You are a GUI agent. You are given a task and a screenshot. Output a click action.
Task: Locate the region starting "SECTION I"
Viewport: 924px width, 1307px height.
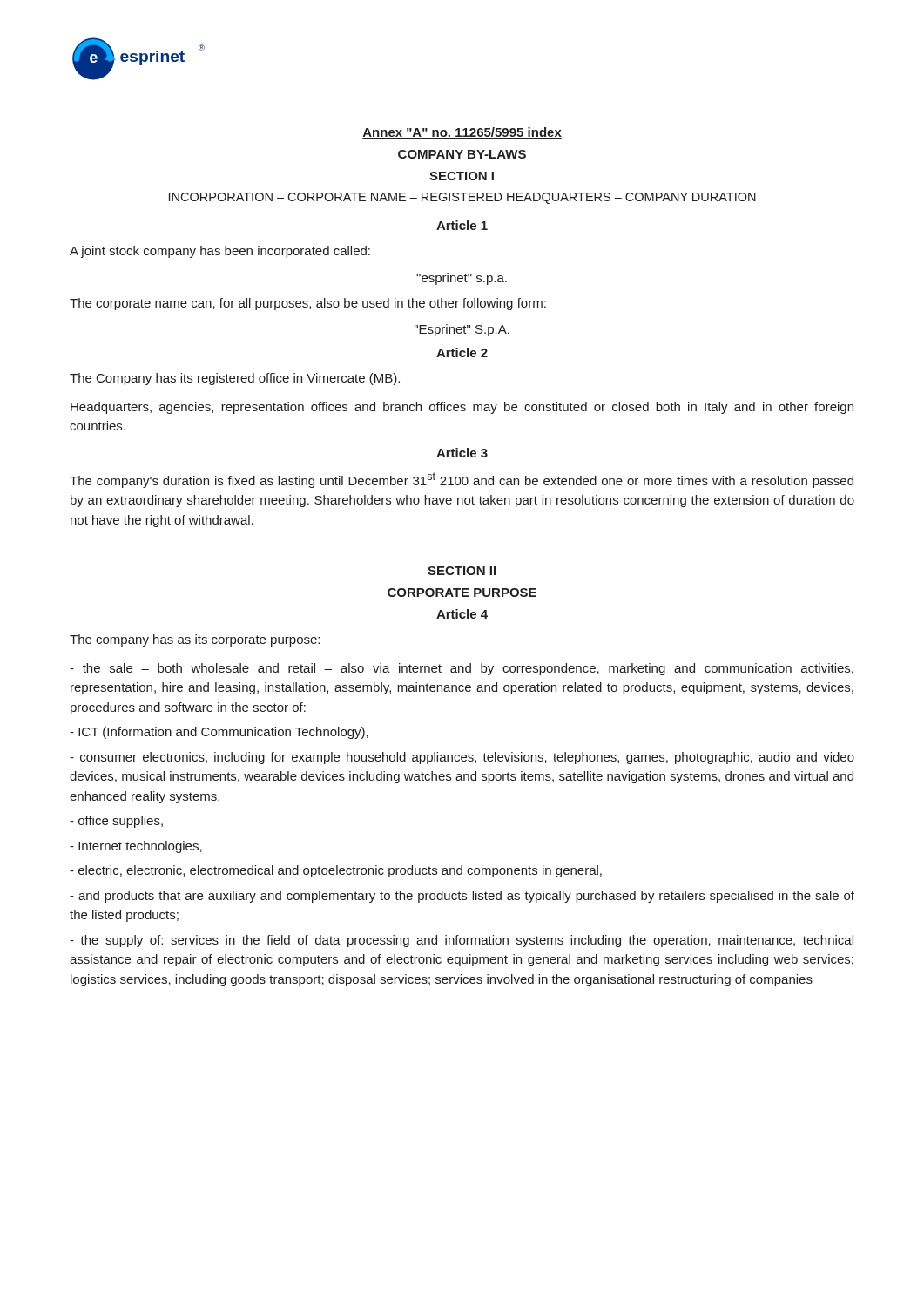[462, 176]
